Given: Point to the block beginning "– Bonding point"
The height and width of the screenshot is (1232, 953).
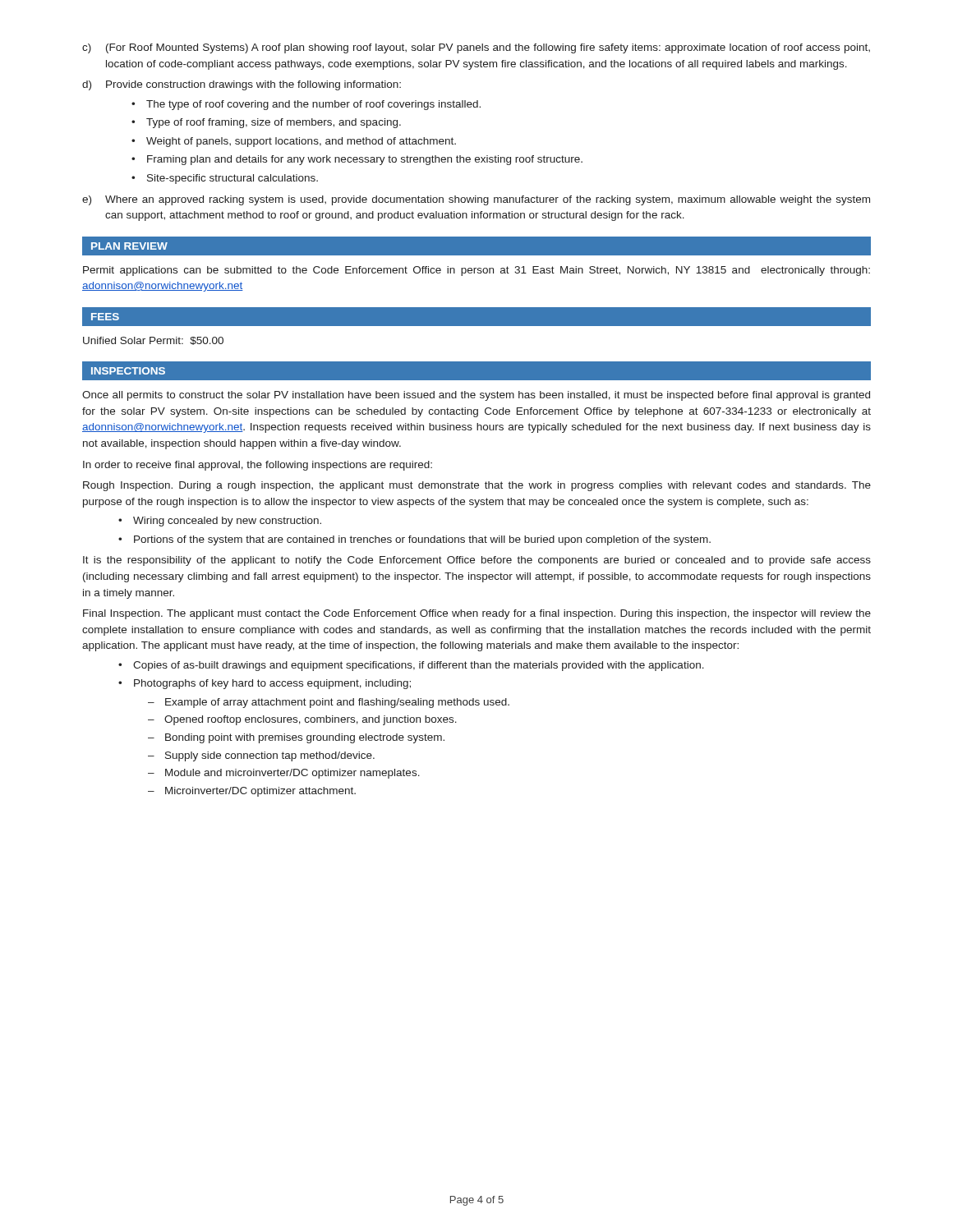Looking at the screenshot, I should [297, 737].
